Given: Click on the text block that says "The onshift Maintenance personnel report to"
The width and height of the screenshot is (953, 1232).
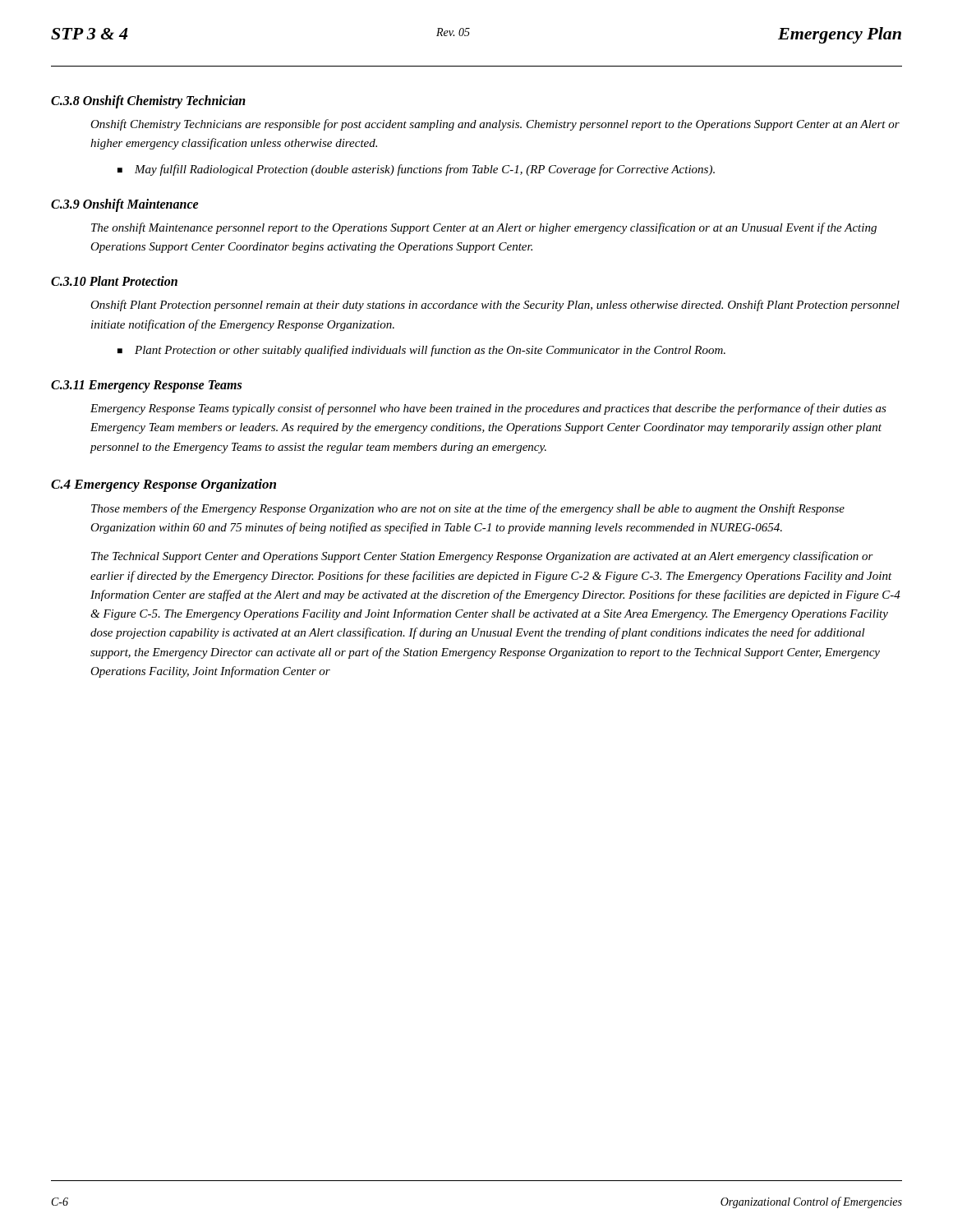Looking at the screenshot, I should pyautogui.click(x=484, y=237).
